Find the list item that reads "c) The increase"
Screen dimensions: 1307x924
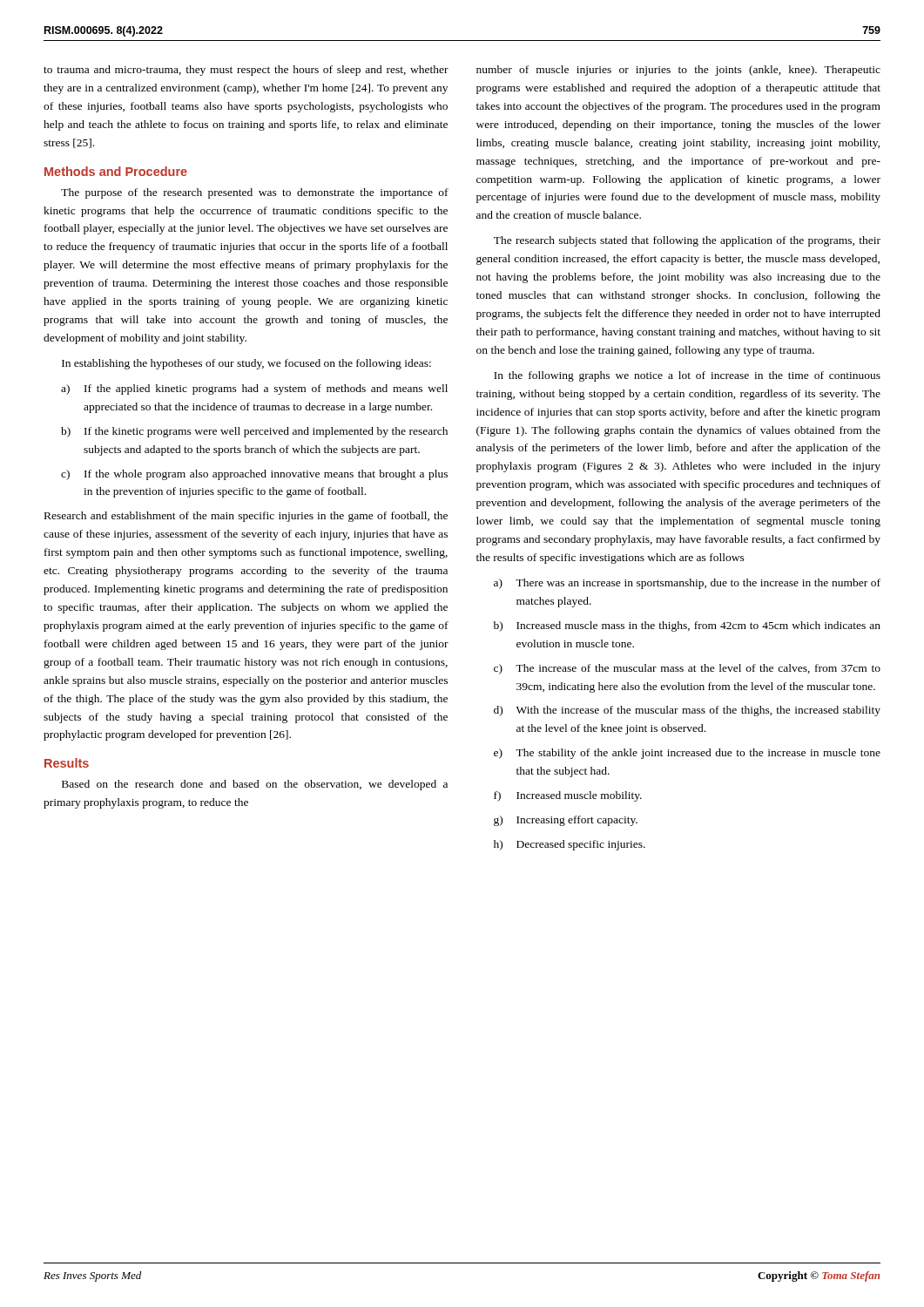(687, 677)
